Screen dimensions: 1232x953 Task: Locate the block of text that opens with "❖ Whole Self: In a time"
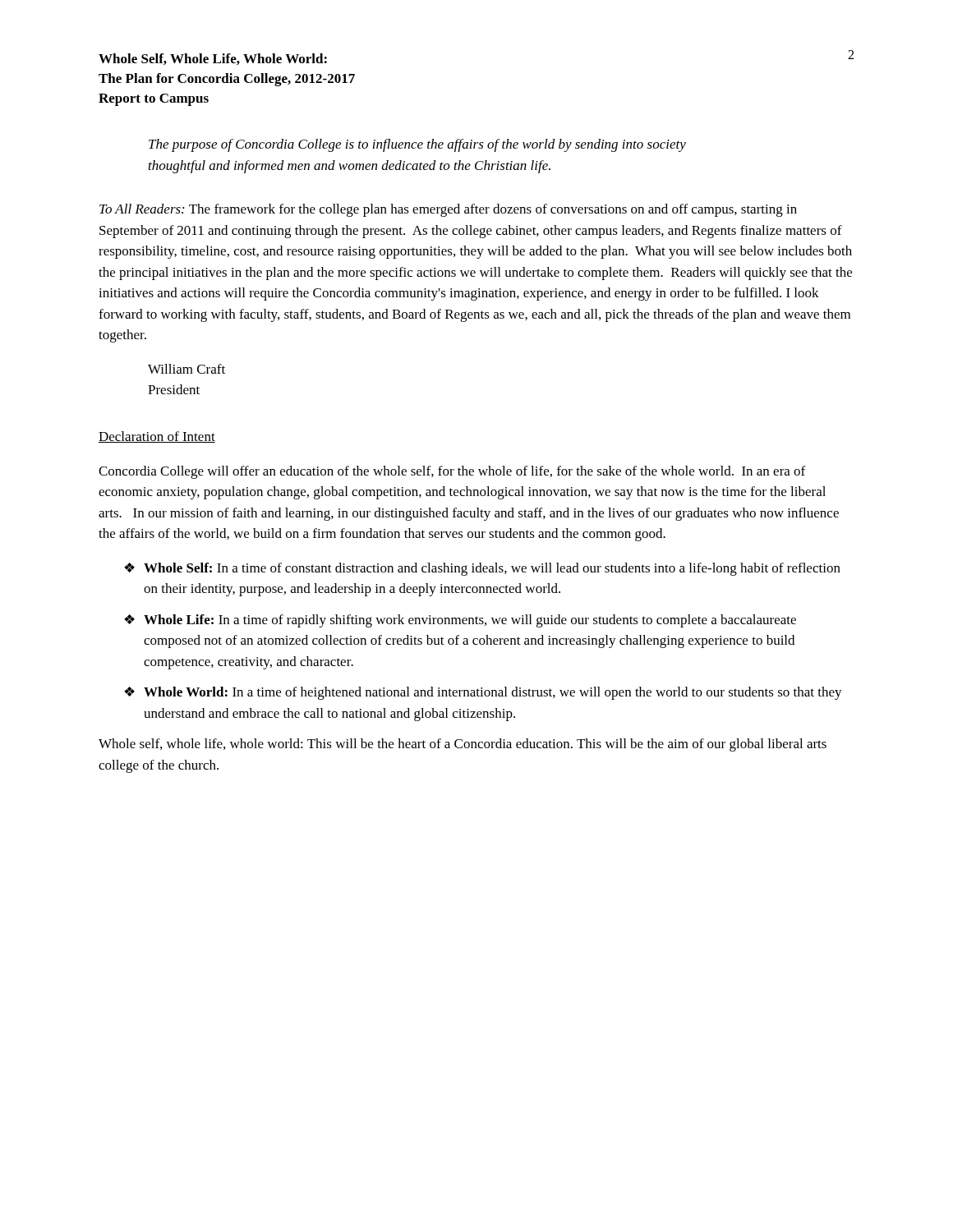tap(489, 578)
